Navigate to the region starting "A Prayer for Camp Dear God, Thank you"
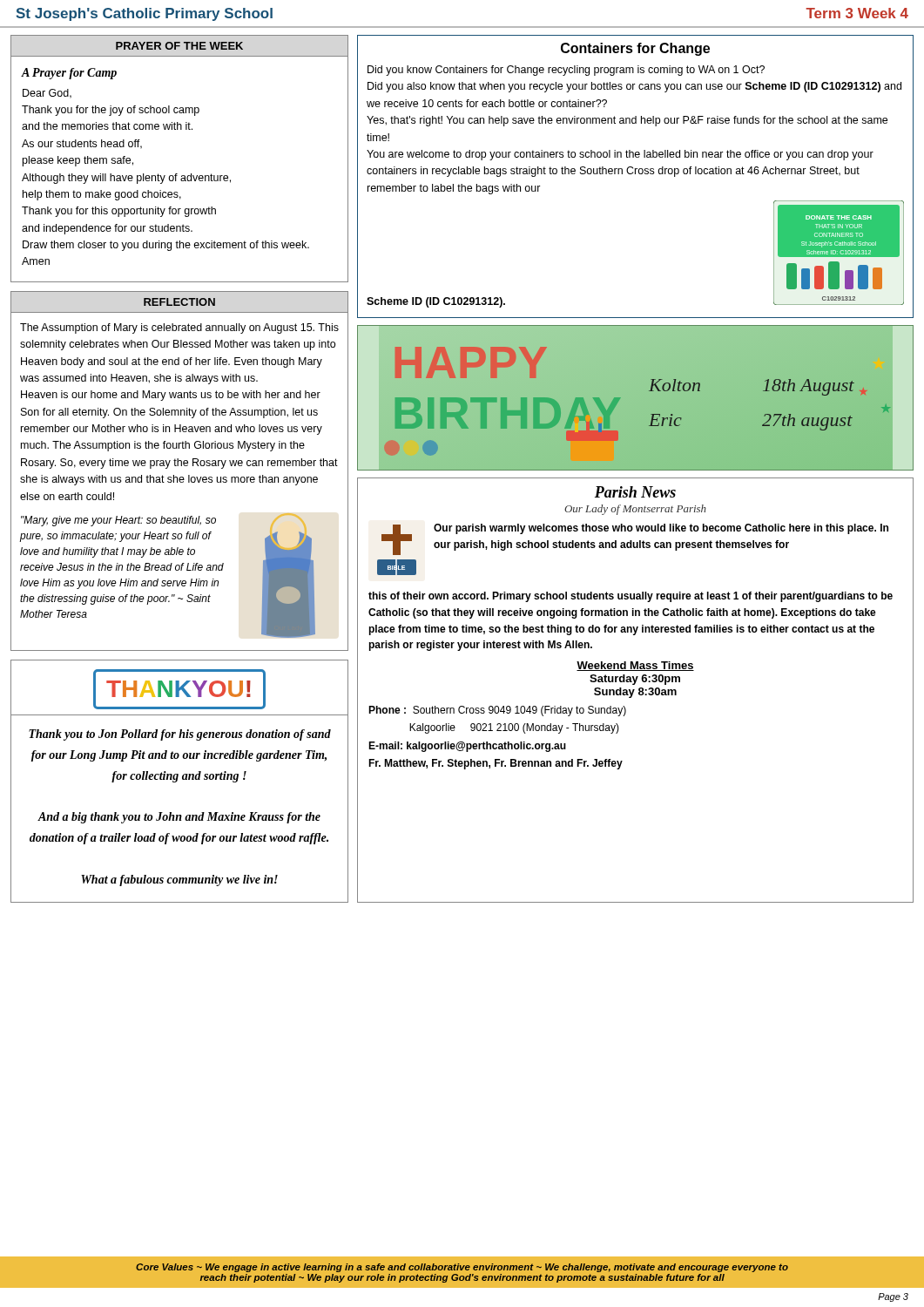The image size is (924, 1307). pyautogui.click(x=179, y=166)
